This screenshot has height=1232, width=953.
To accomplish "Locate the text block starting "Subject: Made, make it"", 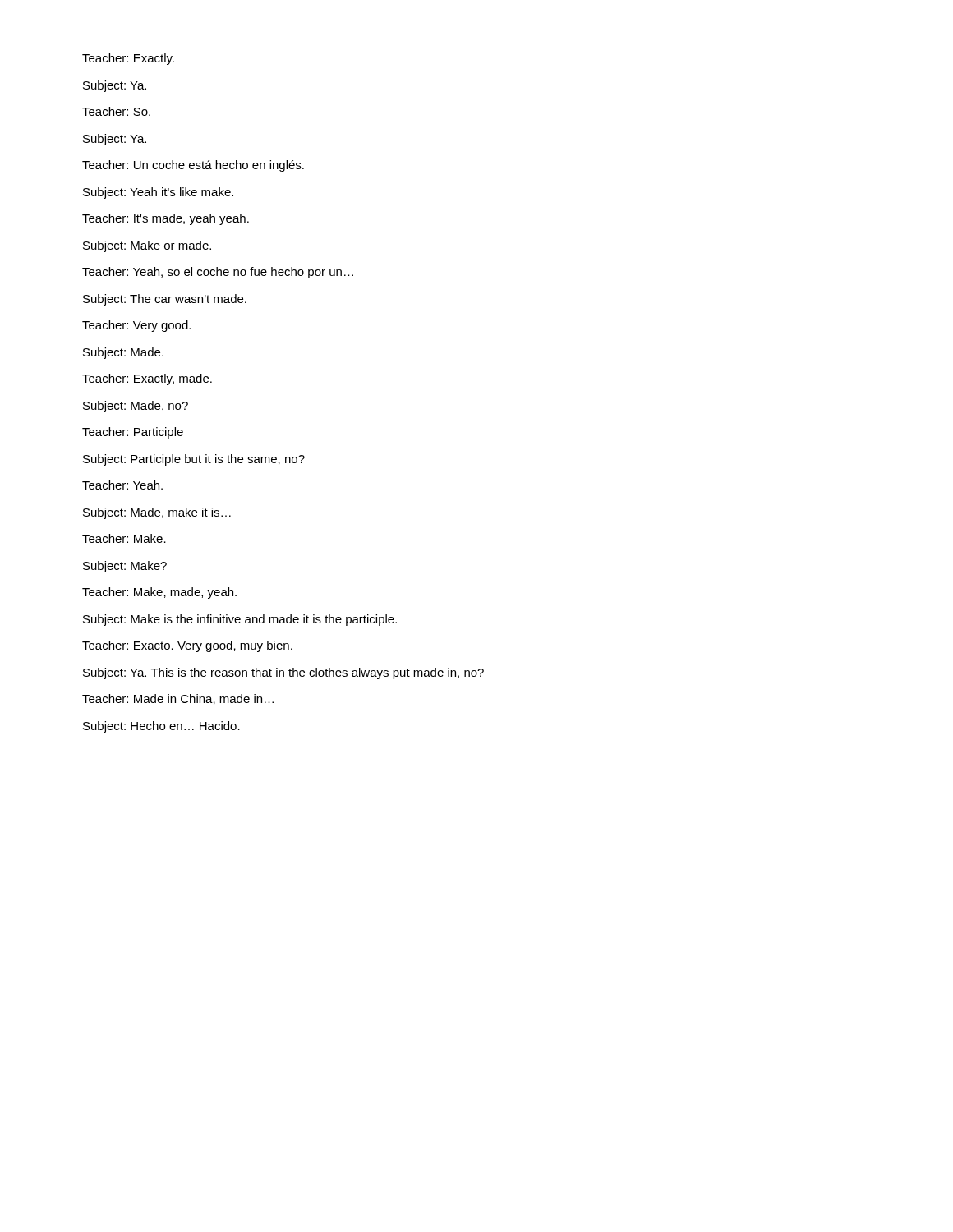I will pos(157,512).
